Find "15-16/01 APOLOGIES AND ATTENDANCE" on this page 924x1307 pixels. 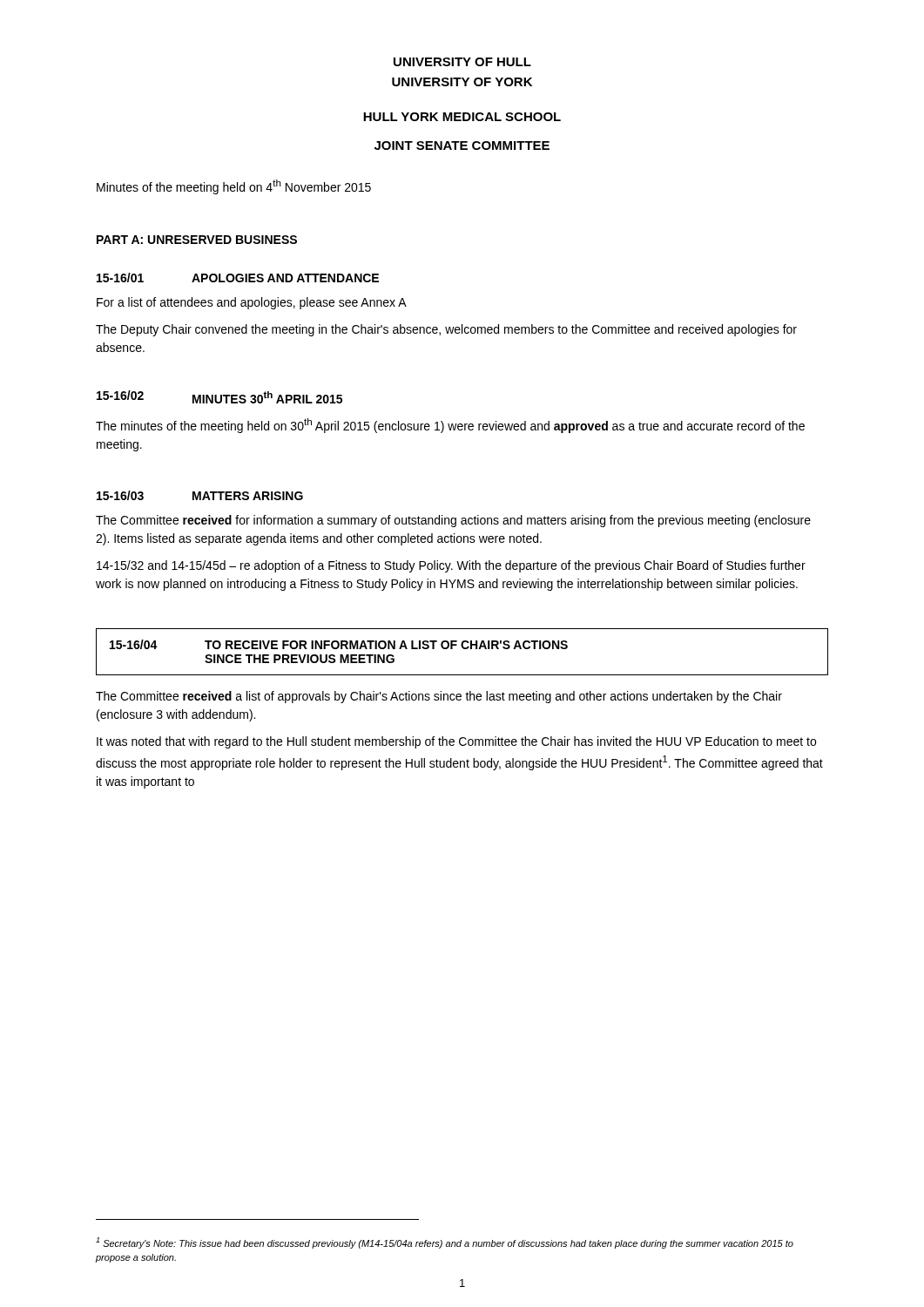[238, 278]
